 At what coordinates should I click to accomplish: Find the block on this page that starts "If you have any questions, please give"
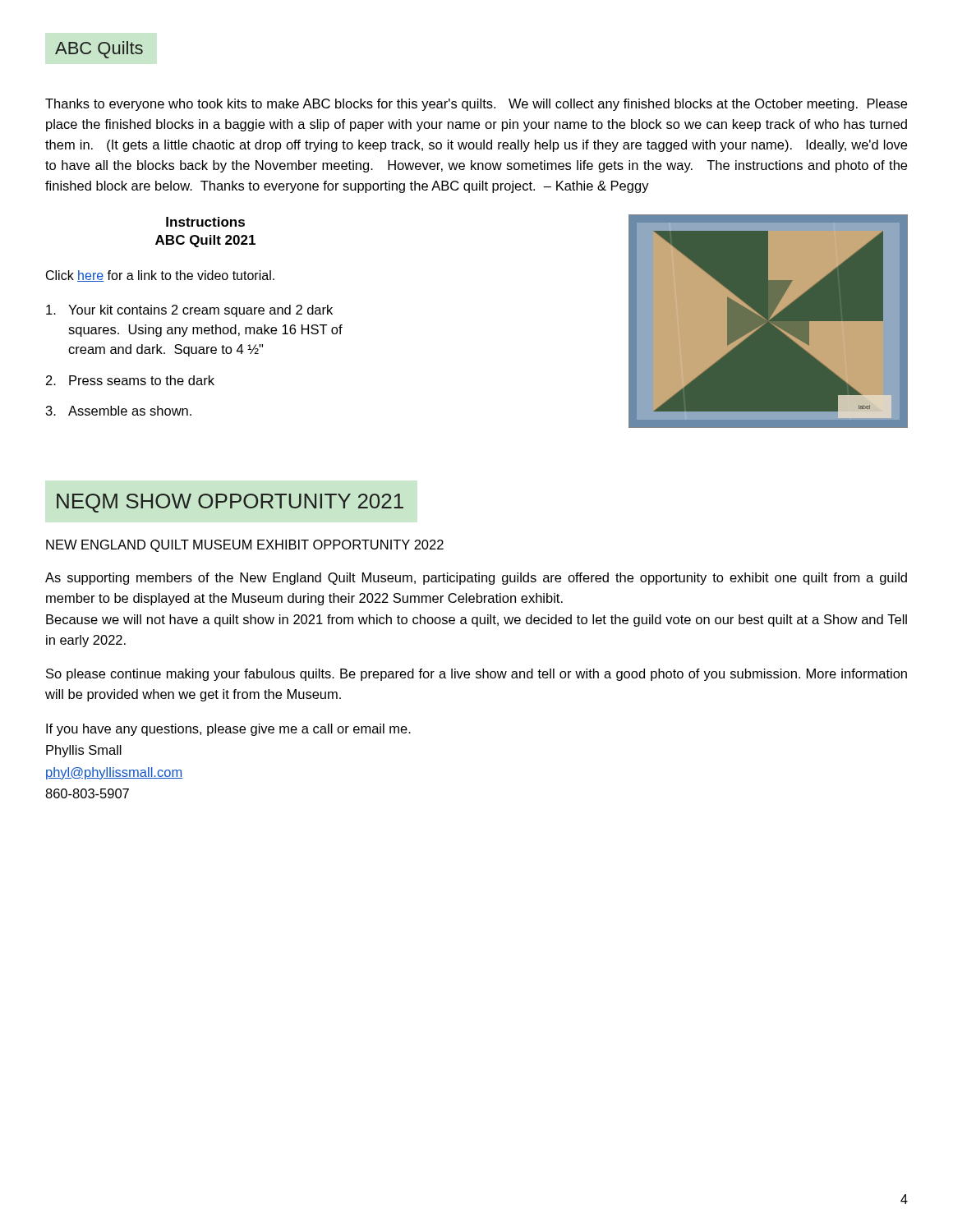(228, 730)
